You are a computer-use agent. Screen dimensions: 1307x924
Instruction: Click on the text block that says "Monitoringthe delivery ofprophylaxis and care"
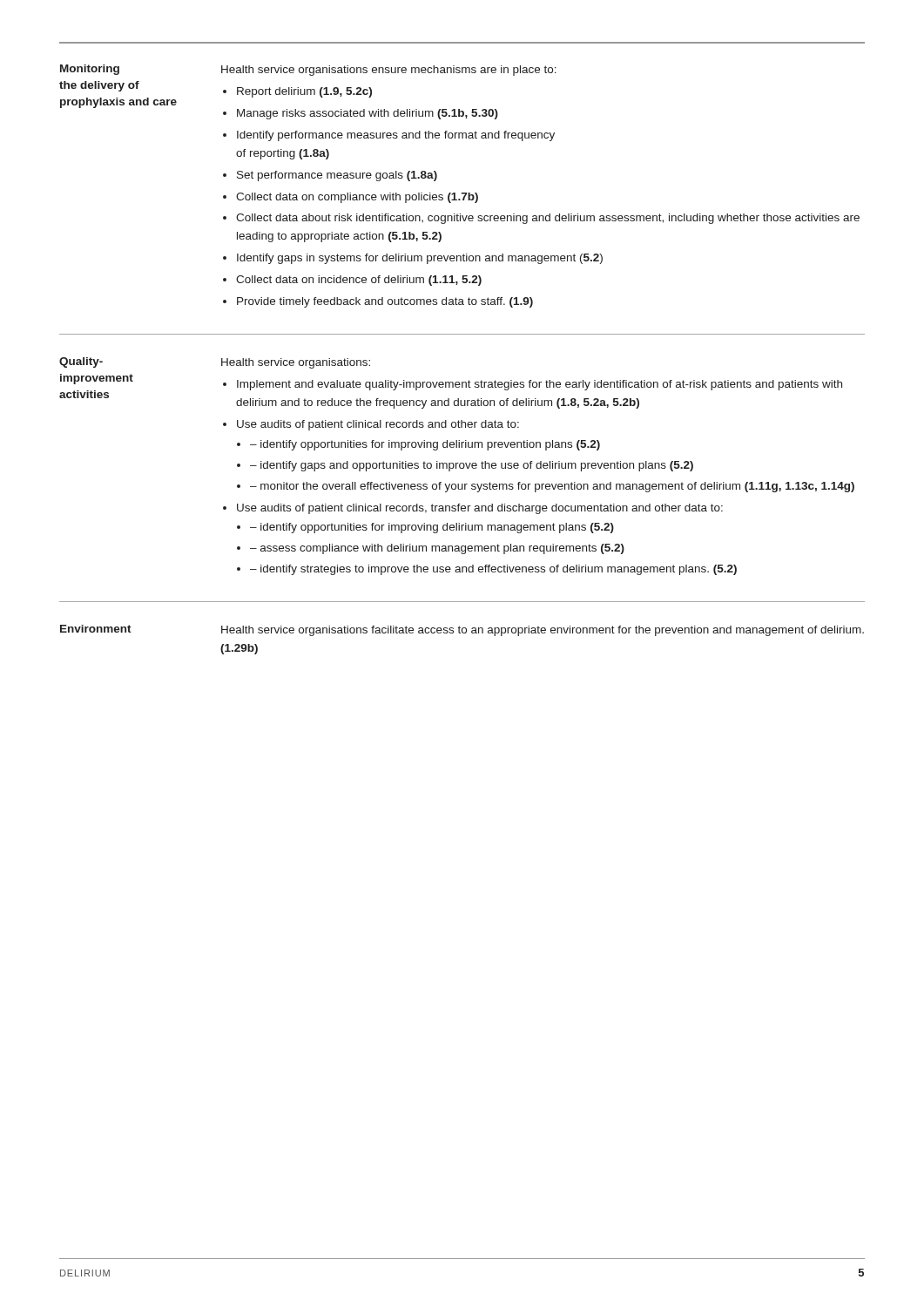coord(462,188)
